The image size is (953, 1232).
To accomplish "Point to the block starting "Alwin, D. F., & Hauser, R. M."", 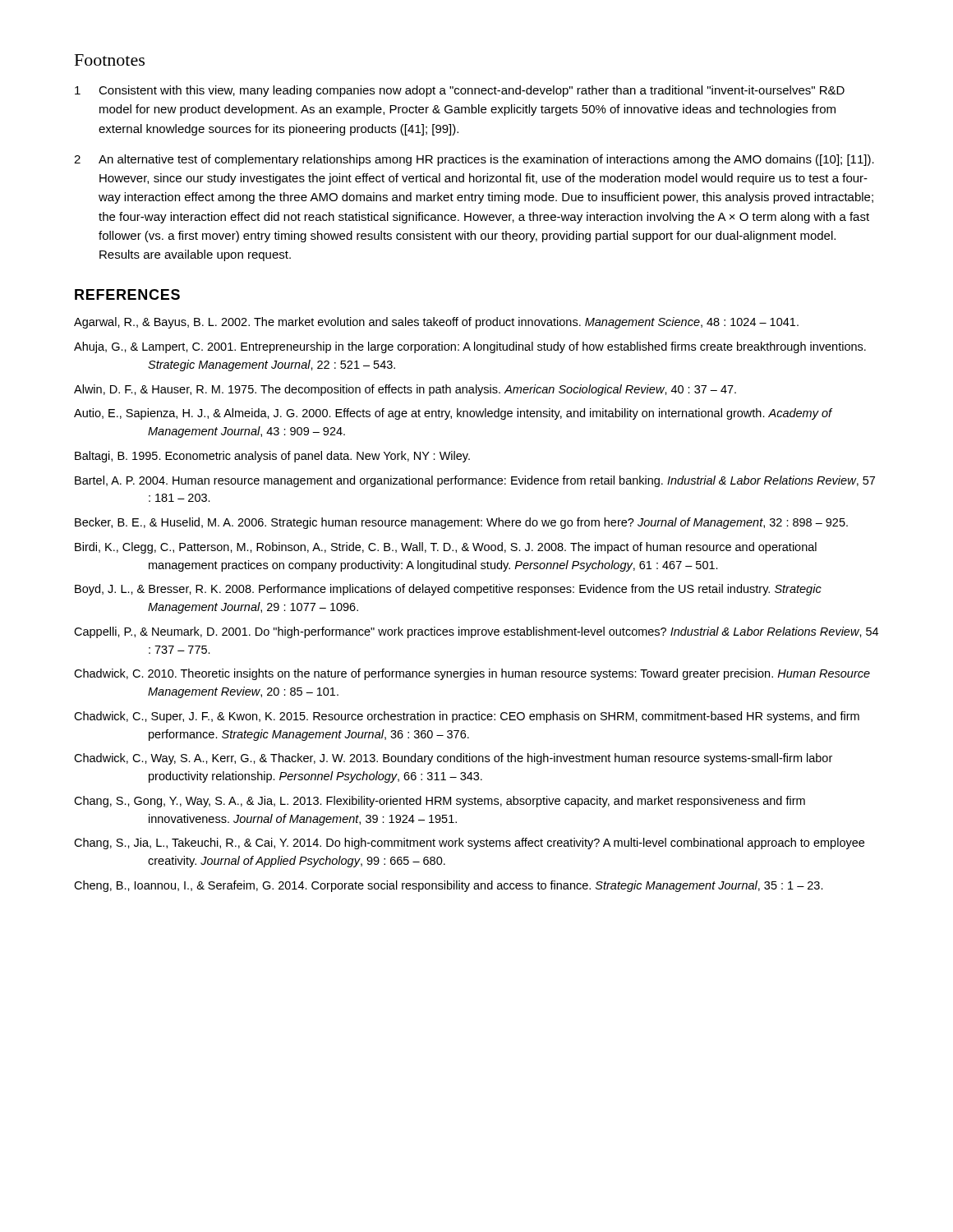I will coord(405,389).
